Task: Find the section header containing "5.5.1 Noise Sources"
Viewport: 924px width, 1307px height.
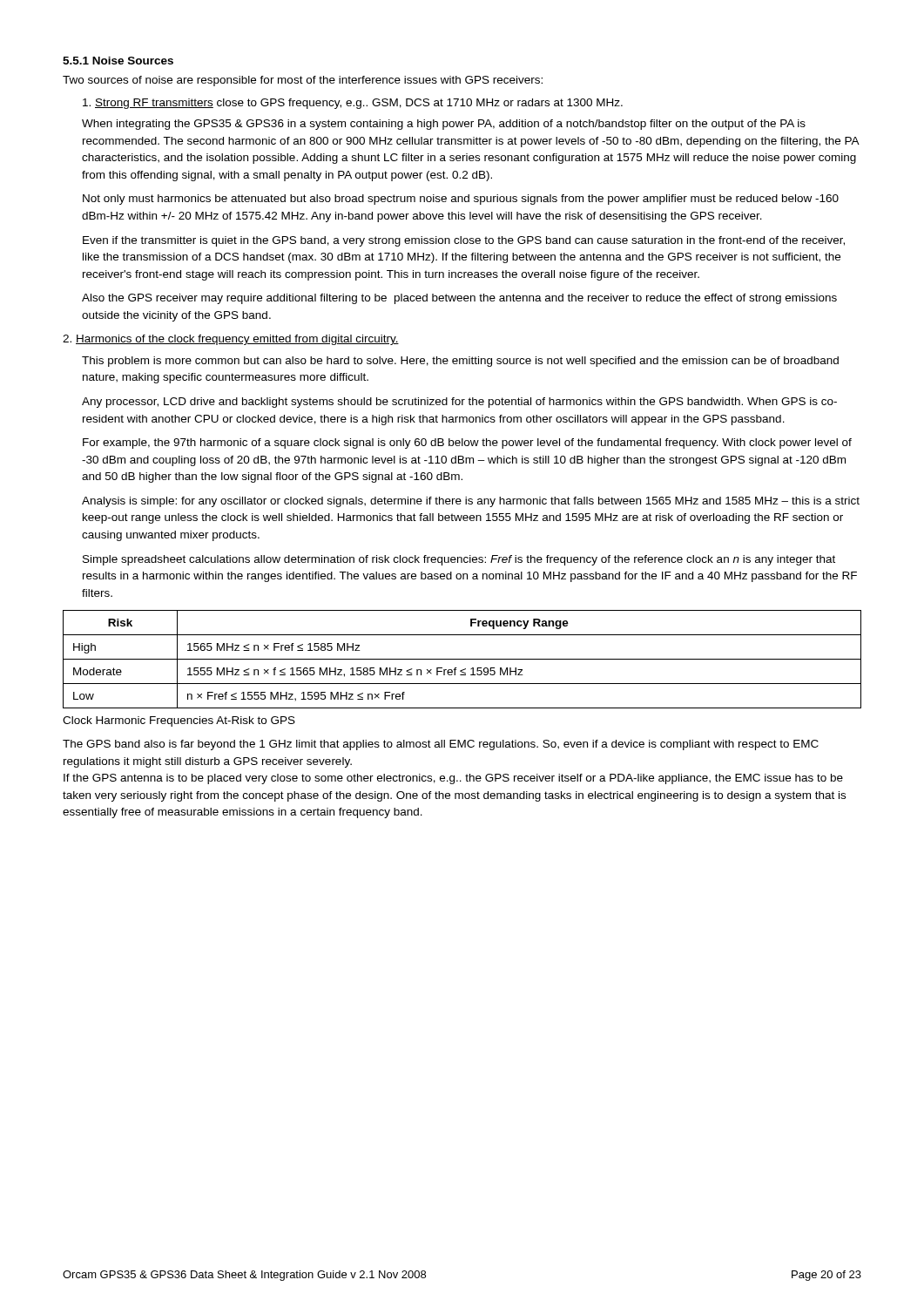Action: point(118,61)
